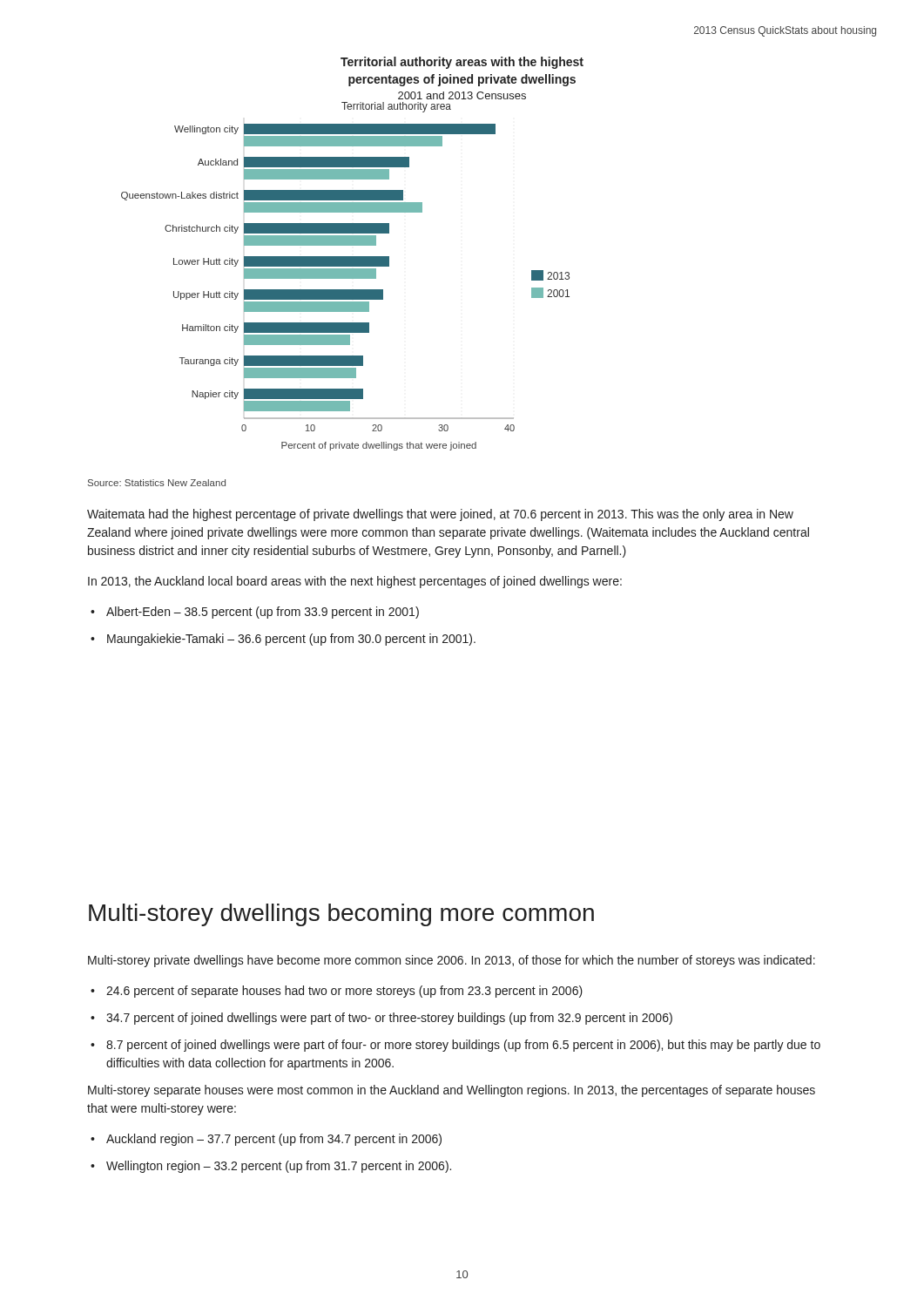Click on the title that reads "Territorial authority areas"
This screenshot has height=1307, width=924.
462,79
